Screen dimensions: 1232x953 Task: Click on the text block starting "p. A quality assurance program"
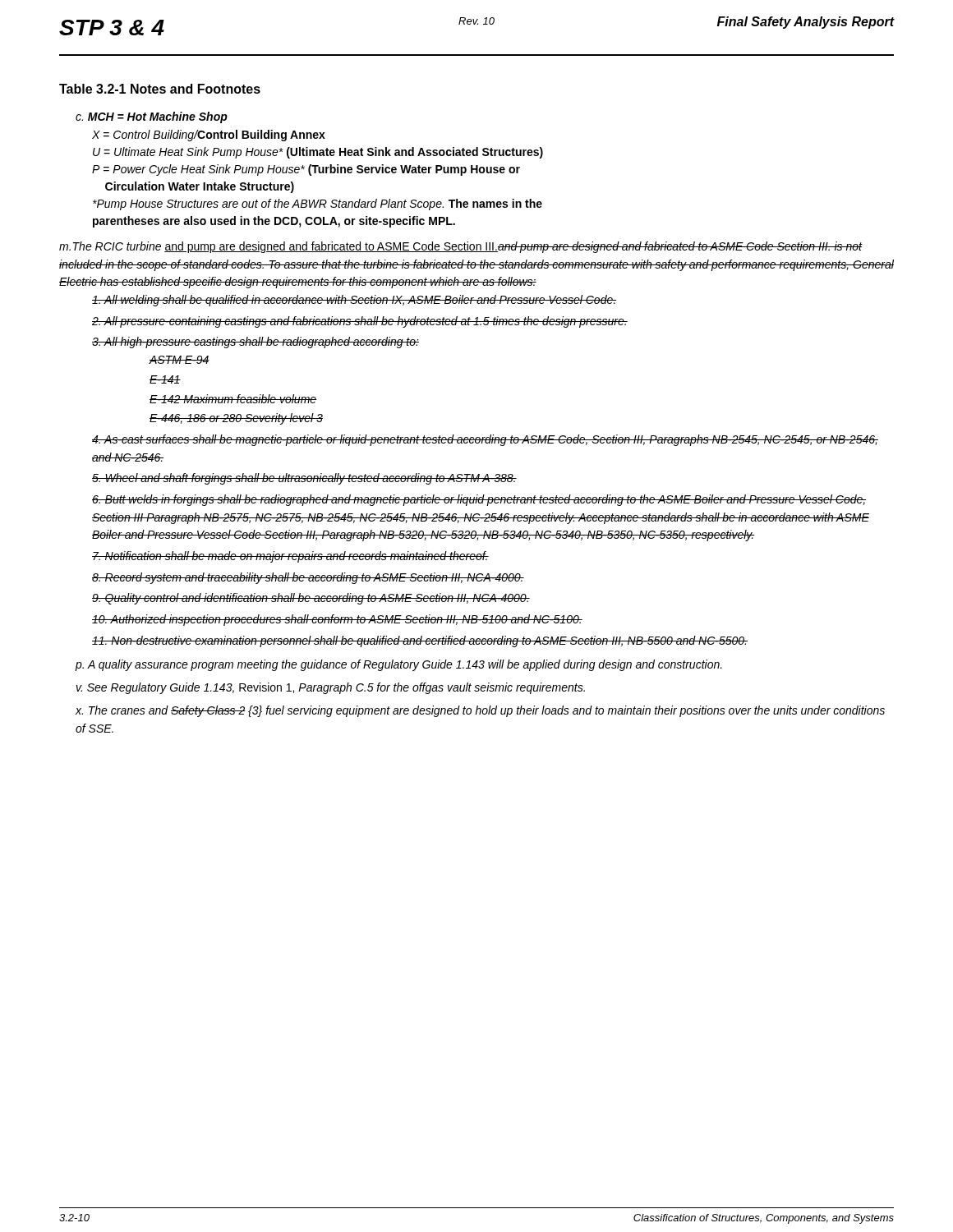click(399, 665)
